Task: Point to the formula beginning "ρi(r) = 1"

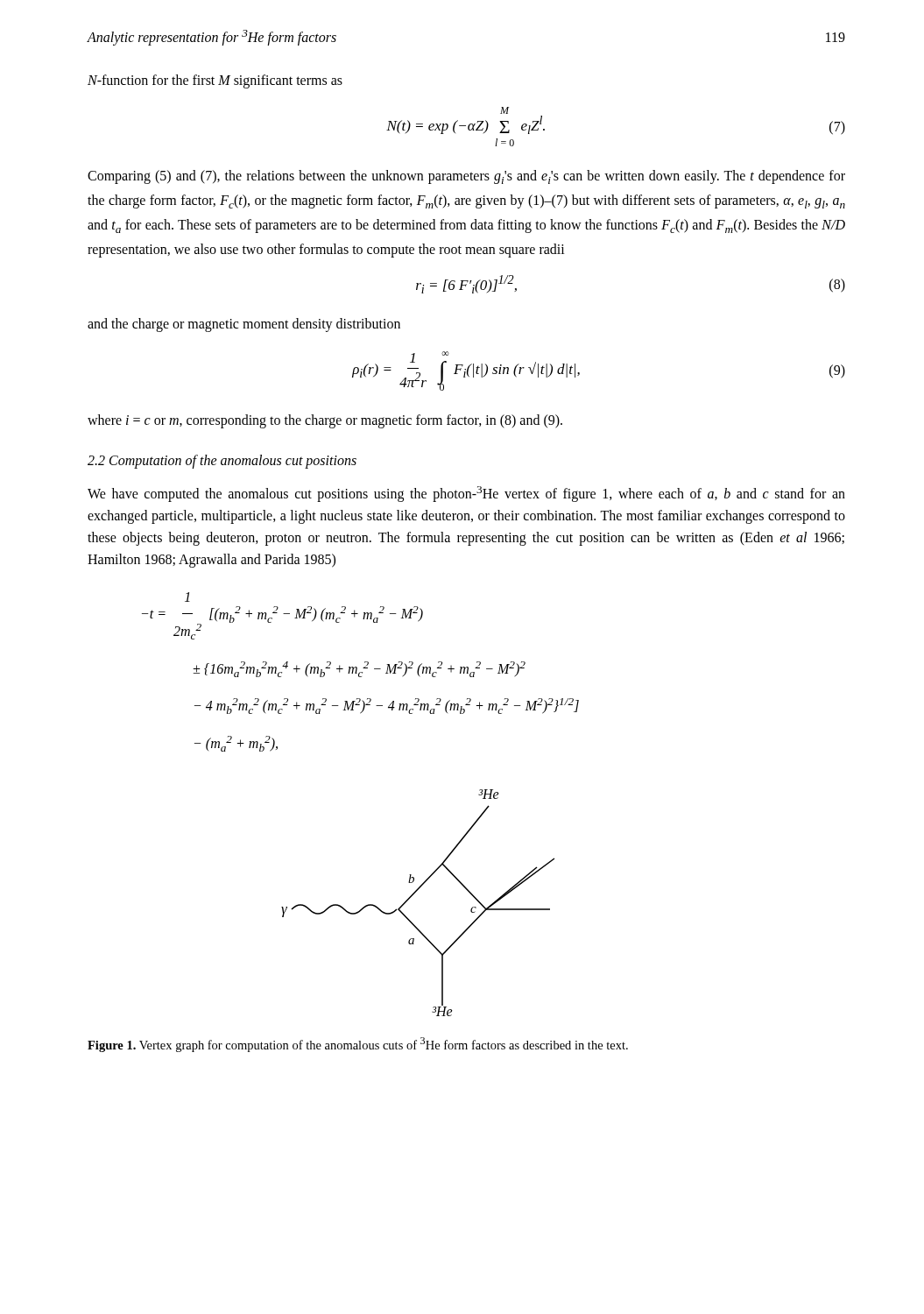Action: (599, 371)
